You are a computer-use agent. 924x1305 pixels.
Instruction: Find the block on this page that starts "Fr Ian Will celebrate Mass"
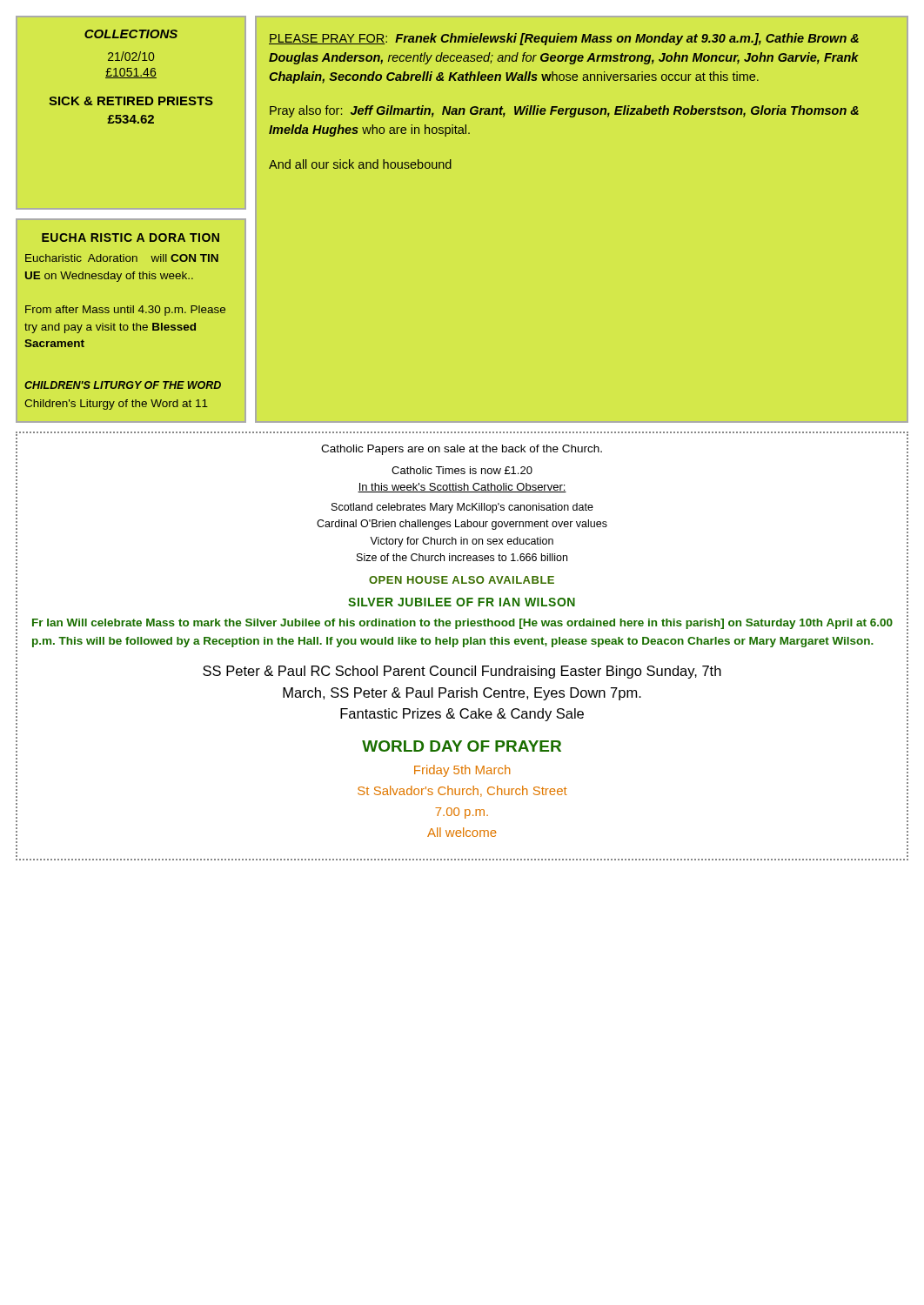[462, 632]
